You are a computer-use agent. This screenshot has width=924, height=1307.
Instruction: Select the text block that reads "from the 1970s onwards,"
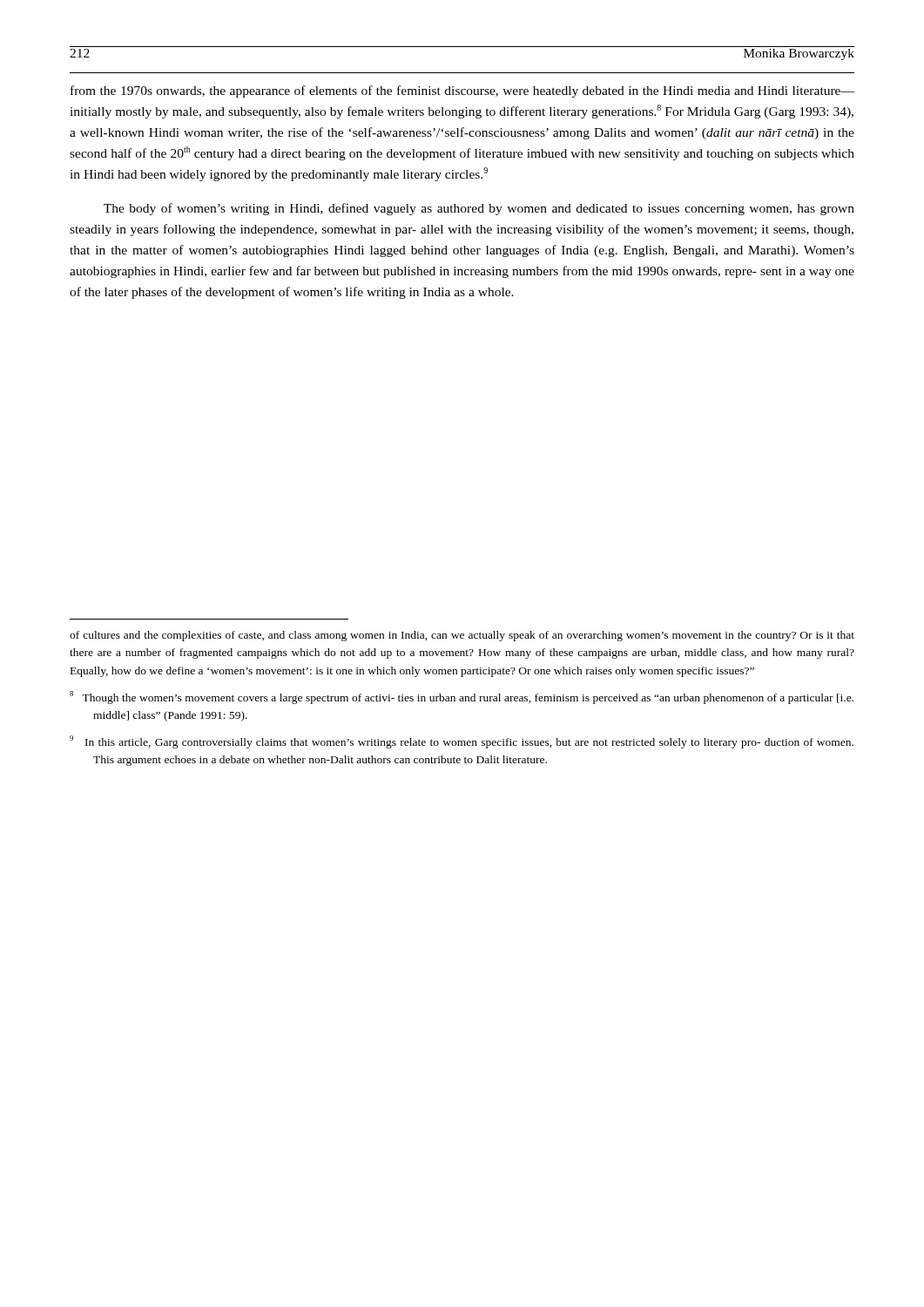click(462, 133)
